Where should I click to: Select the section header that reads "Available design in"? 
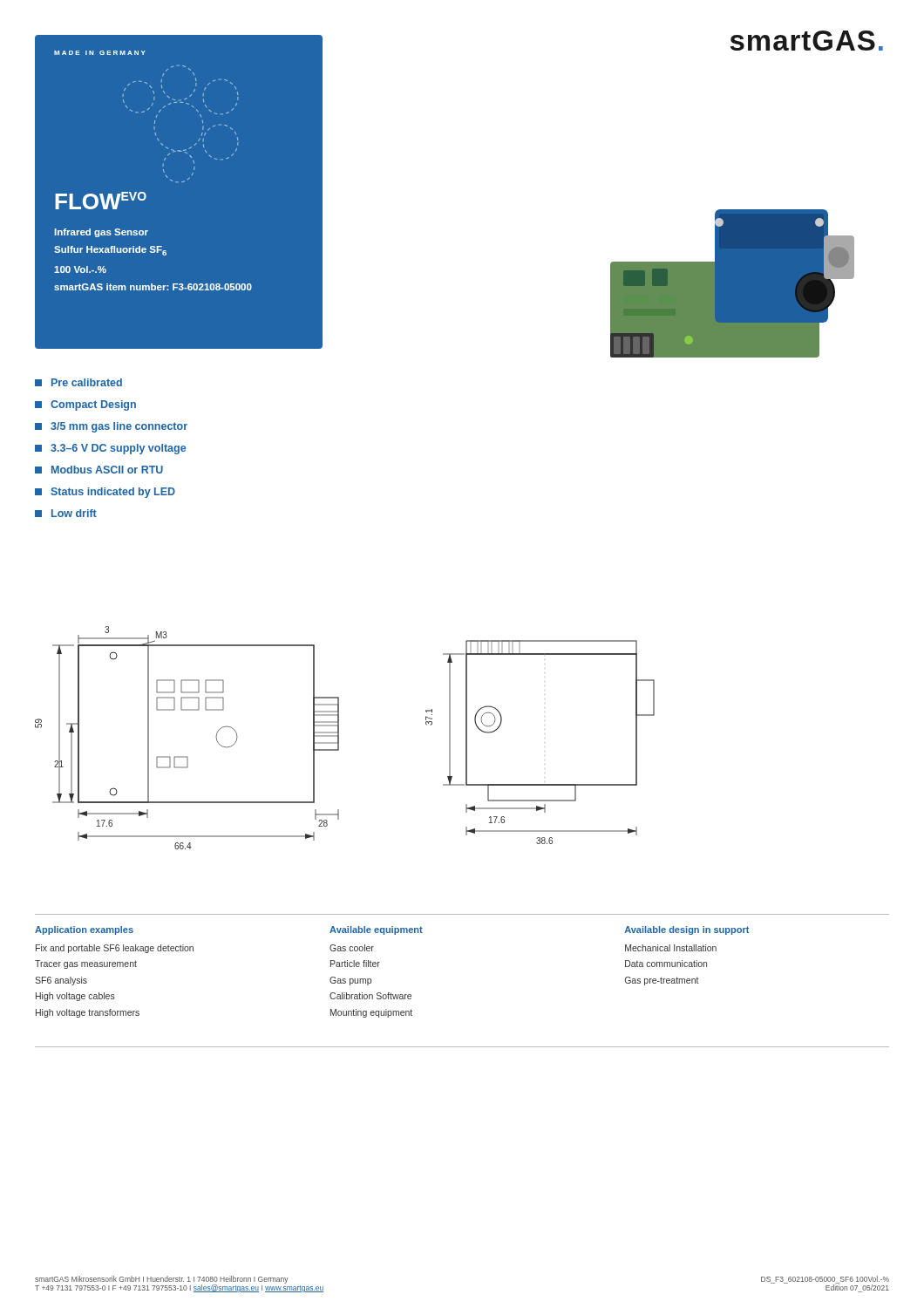click(x=687, y=930)
